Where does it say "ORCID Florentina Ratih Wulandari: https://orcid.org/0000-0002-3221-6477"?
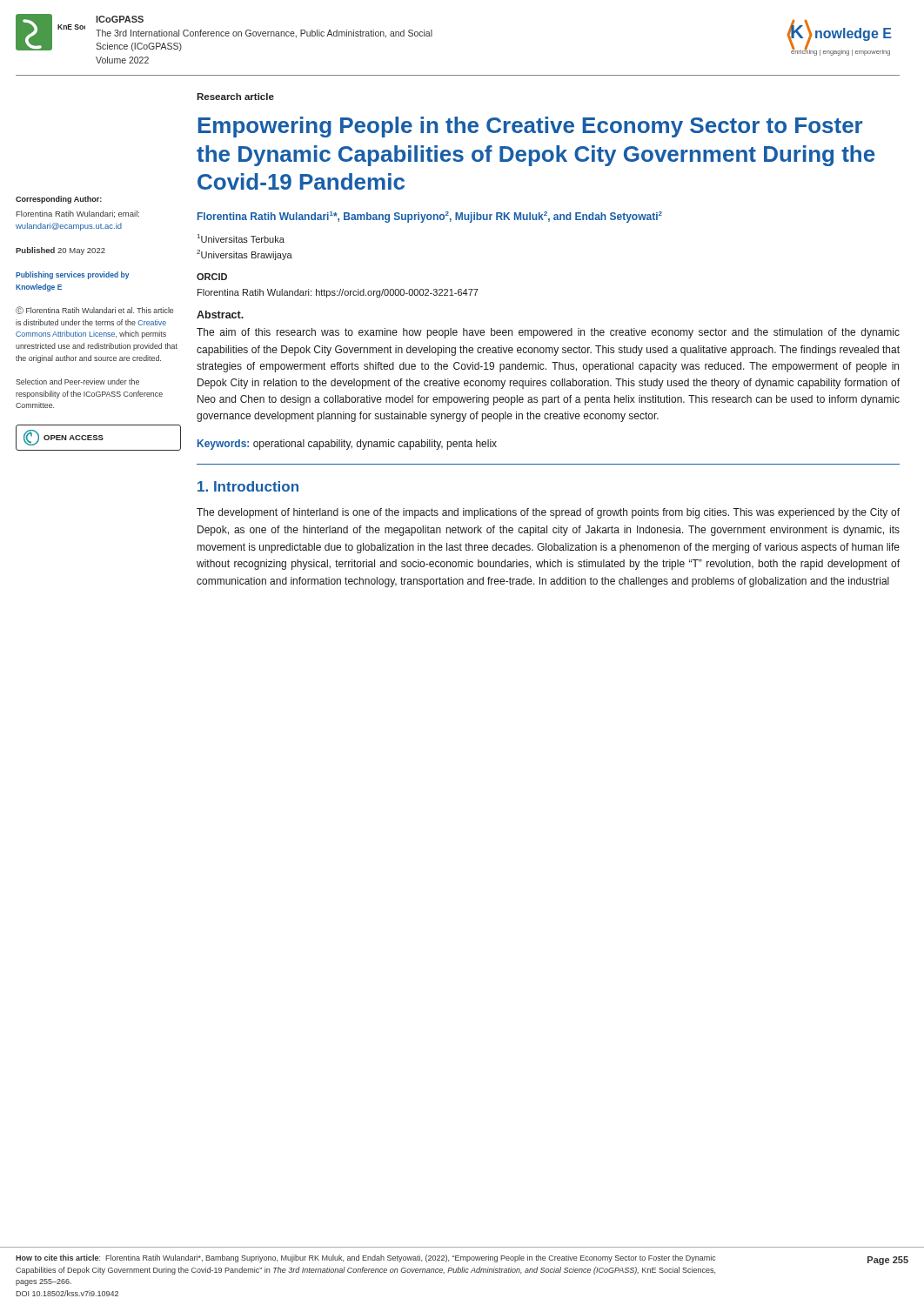 212,277
